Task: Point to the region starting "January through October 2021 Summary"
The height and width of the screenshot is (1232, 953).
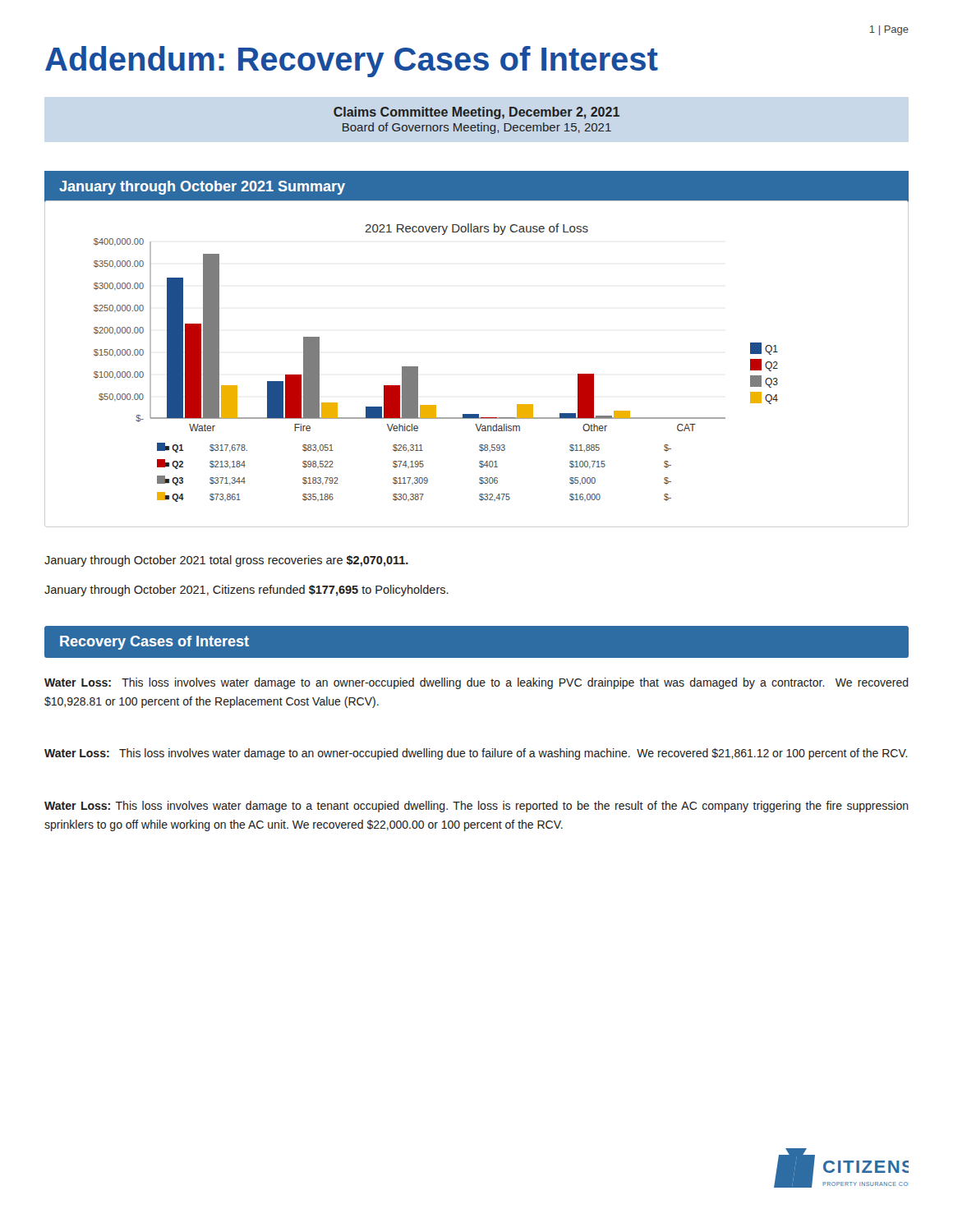Action: click(x=202, y=186)
